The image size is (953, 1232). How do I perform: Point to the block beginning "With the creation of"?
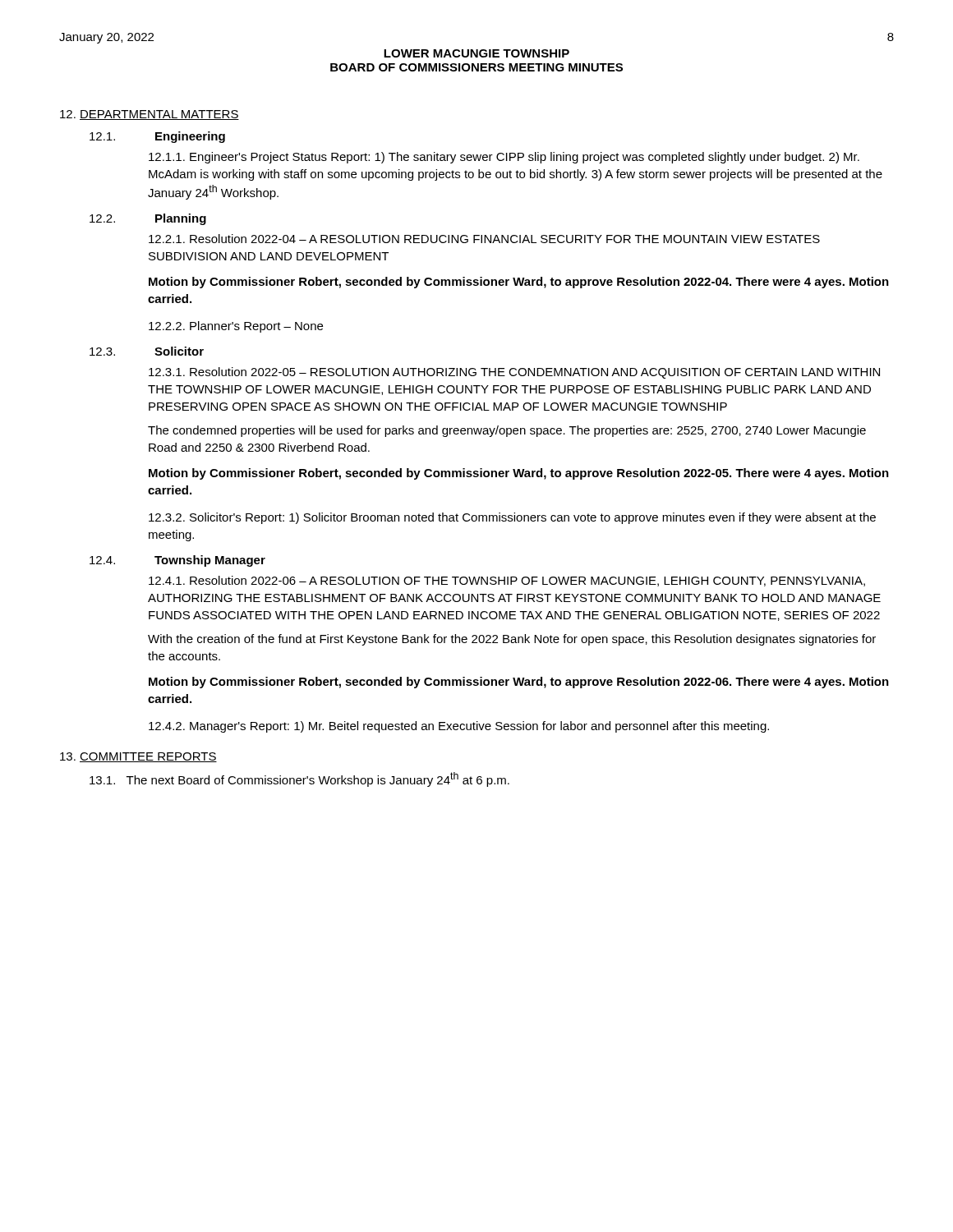512,647
